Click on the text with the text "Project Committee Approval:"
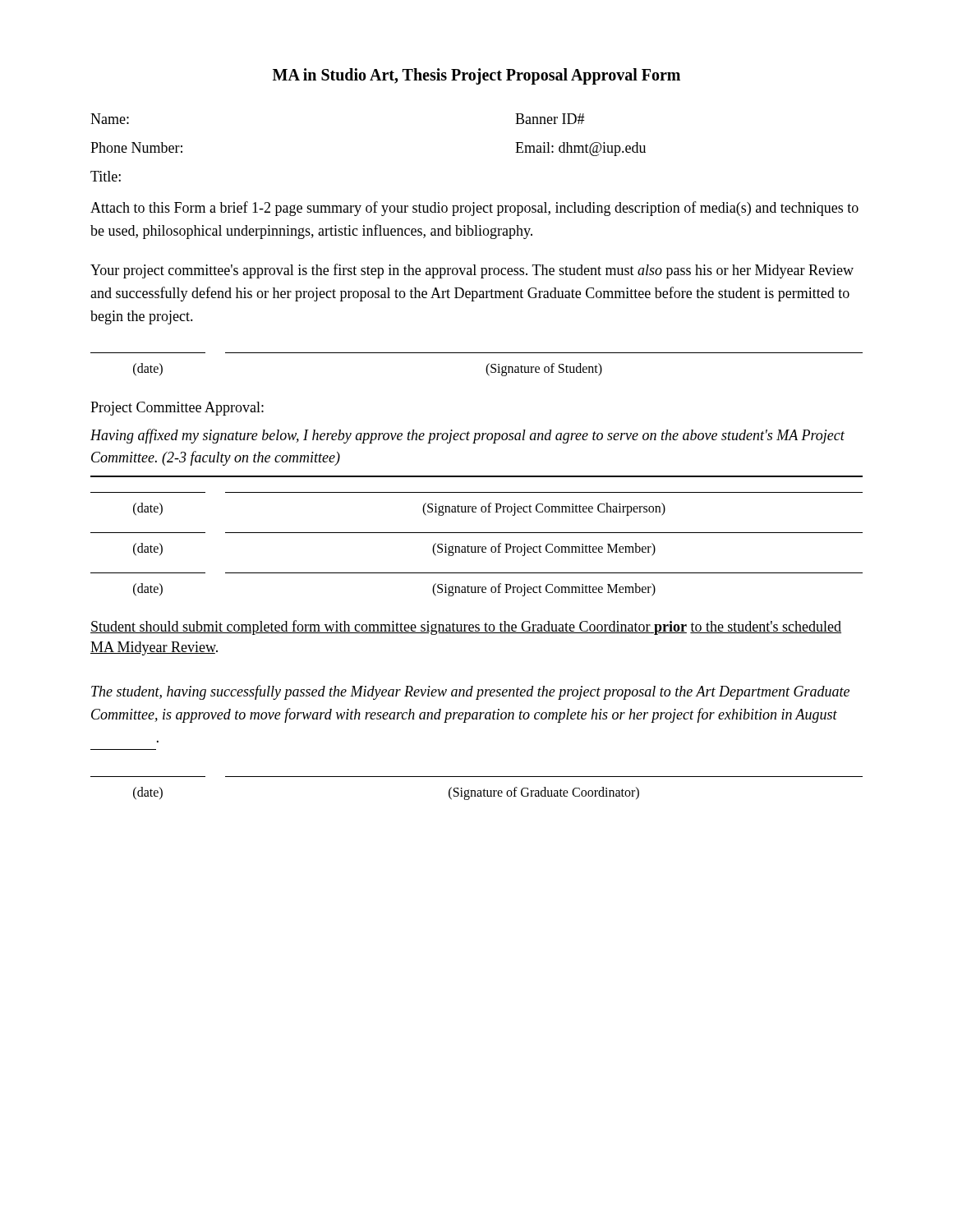The image size is (953, 1232). pos(177,408)
